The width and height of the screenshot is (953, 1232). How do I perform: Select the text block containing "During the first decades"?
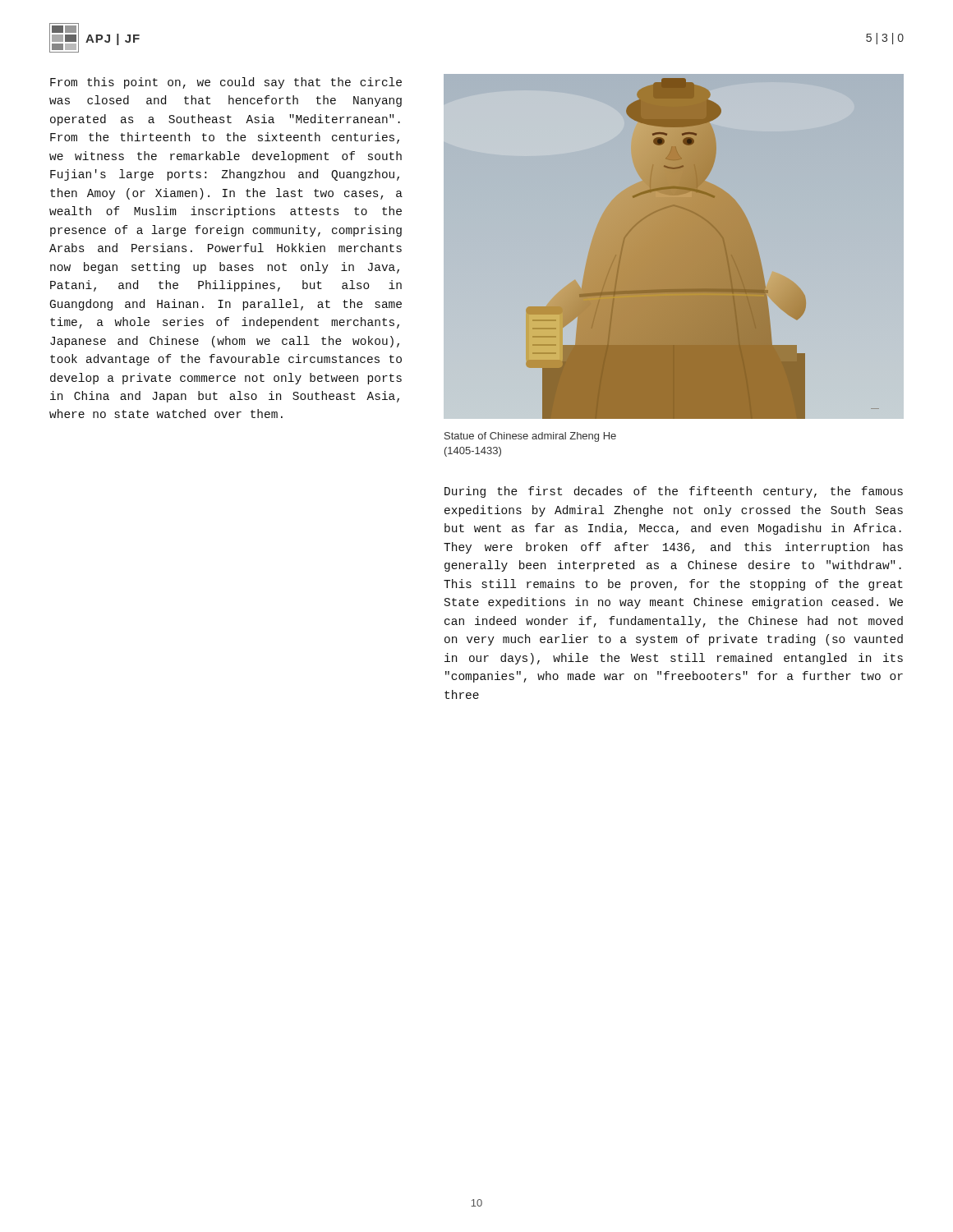674,594
